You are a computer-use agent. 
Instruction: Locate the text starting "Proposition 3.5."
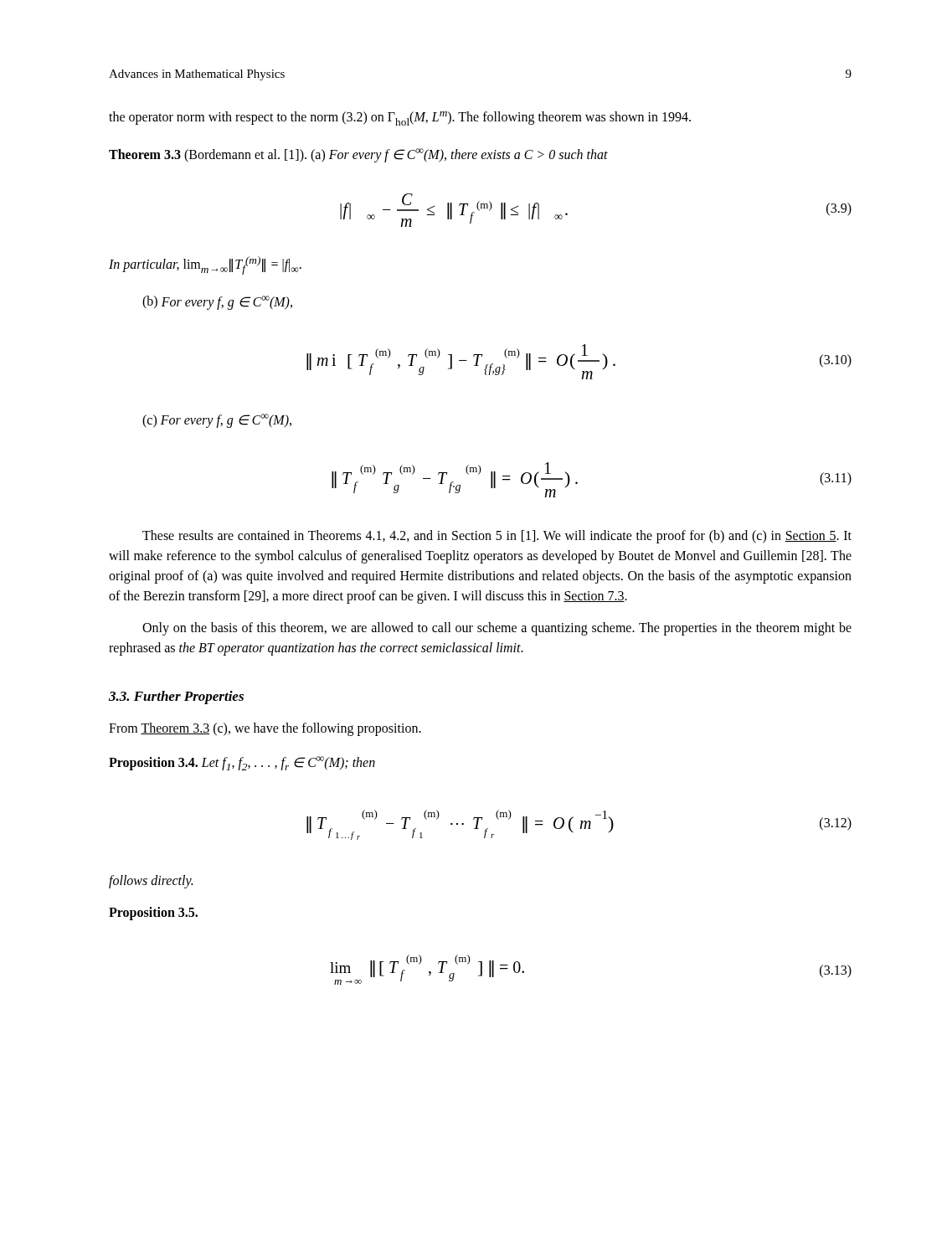click(x=153, y=914)
